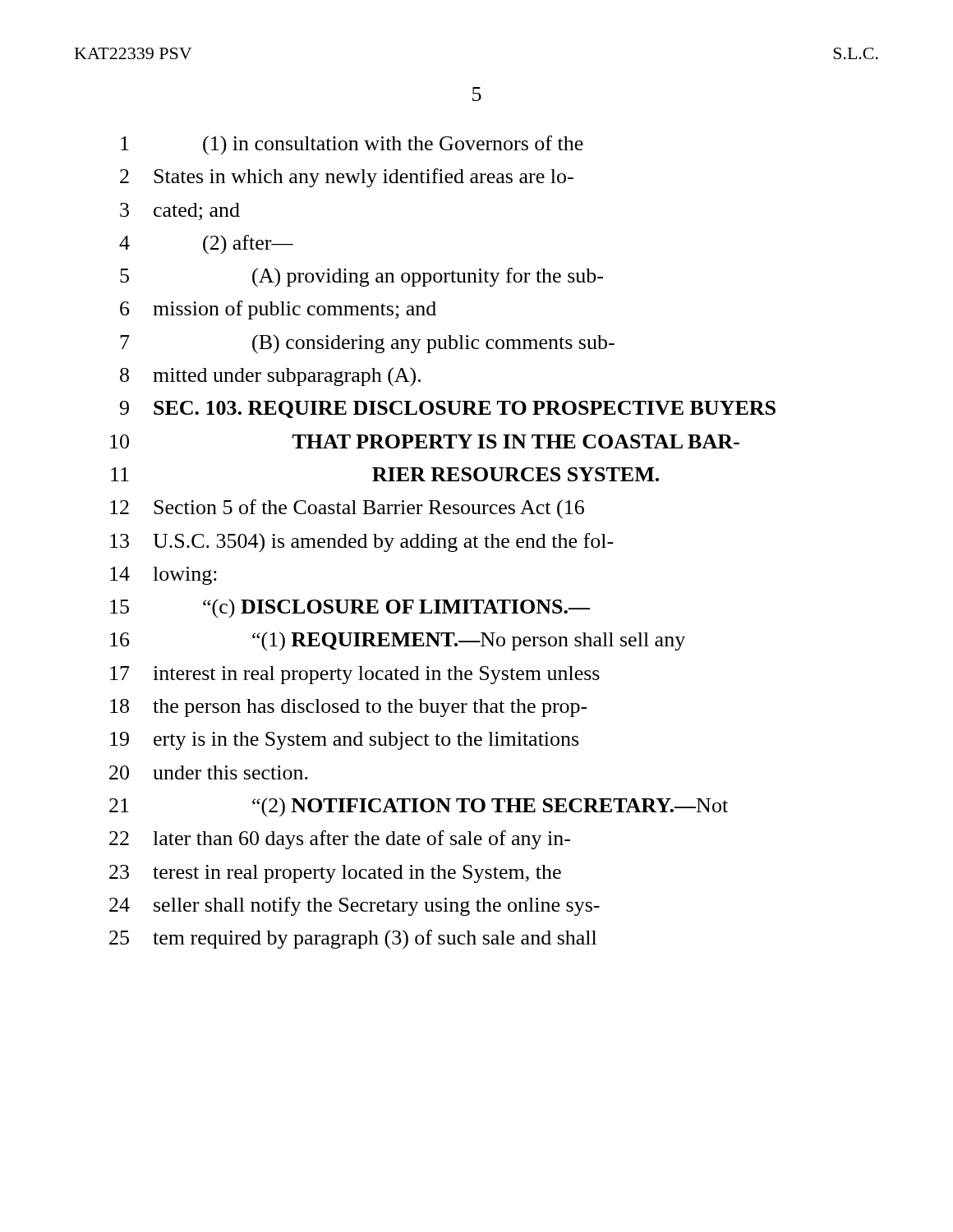953x1232 pixels.
Task: Navigate to the text block starting "21 “(2) NOTIFICATION TO THE SECRETARY.—Not"
Action: coord(476,806)
